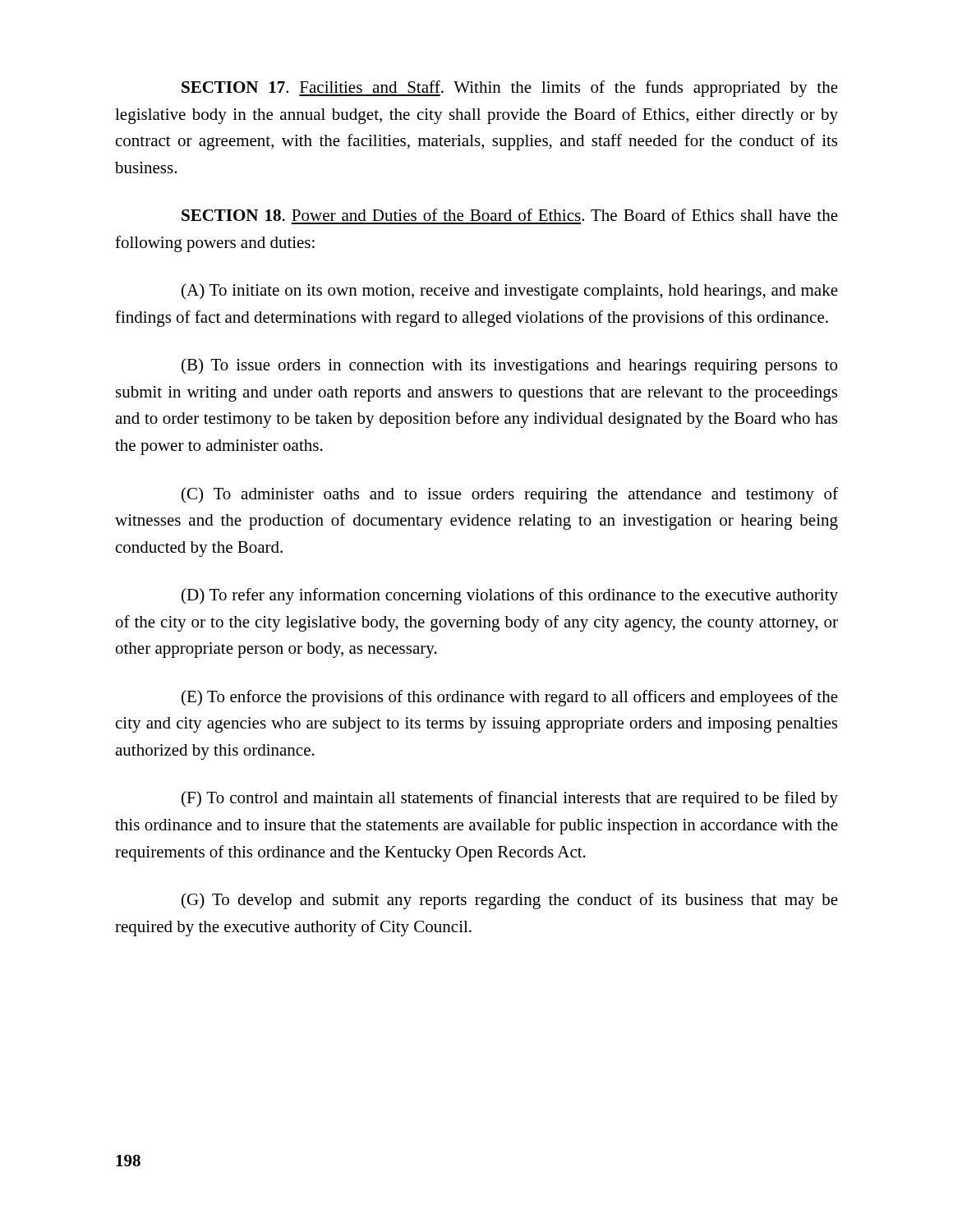Find the text starting "SECTION 17. Facilities and Staff. Within the"
The height and width of the screenshot is (1232, 953).
point(476,127)
